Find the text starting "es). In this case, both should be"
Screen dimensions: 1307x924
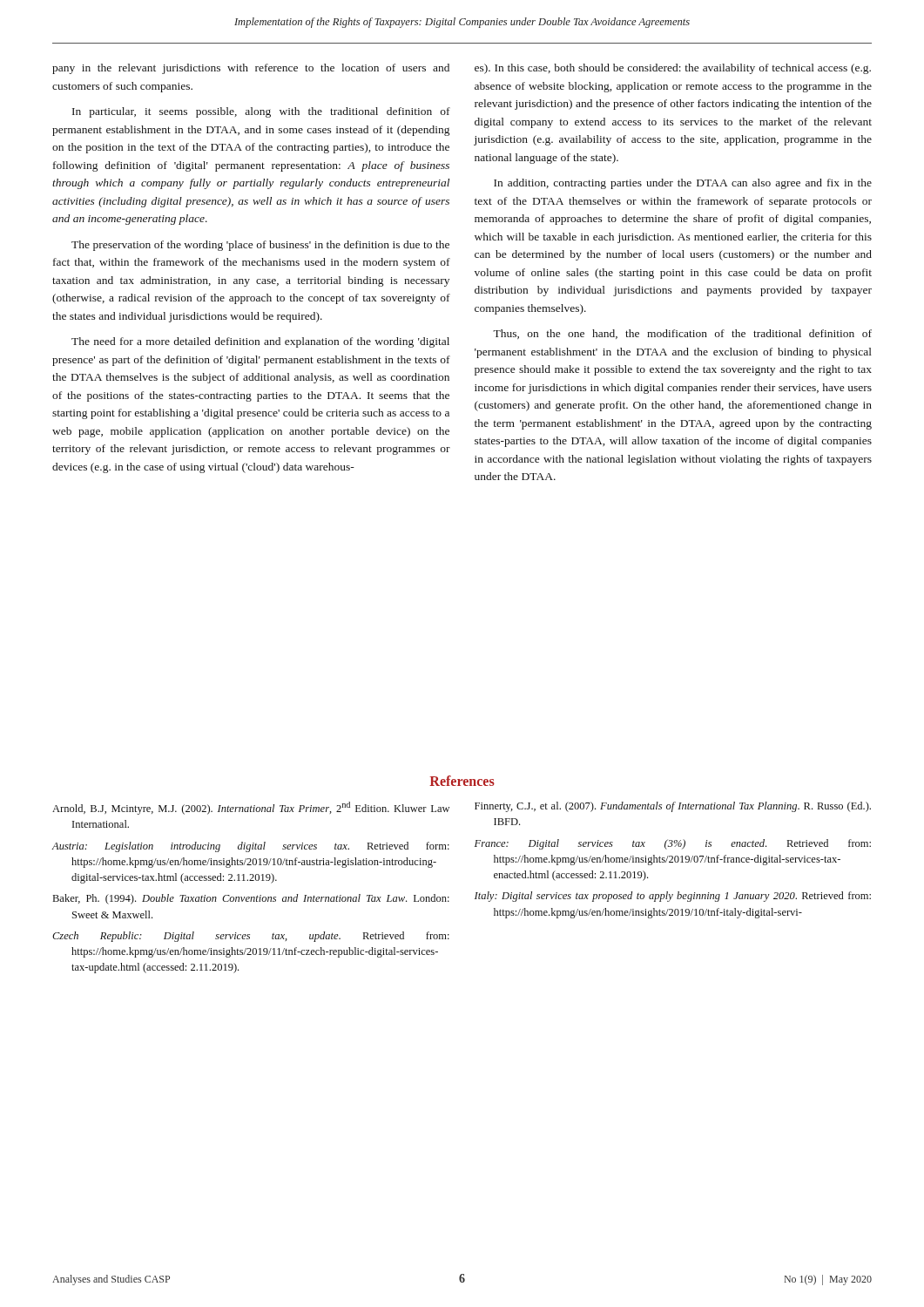click(x=673, y=273)
